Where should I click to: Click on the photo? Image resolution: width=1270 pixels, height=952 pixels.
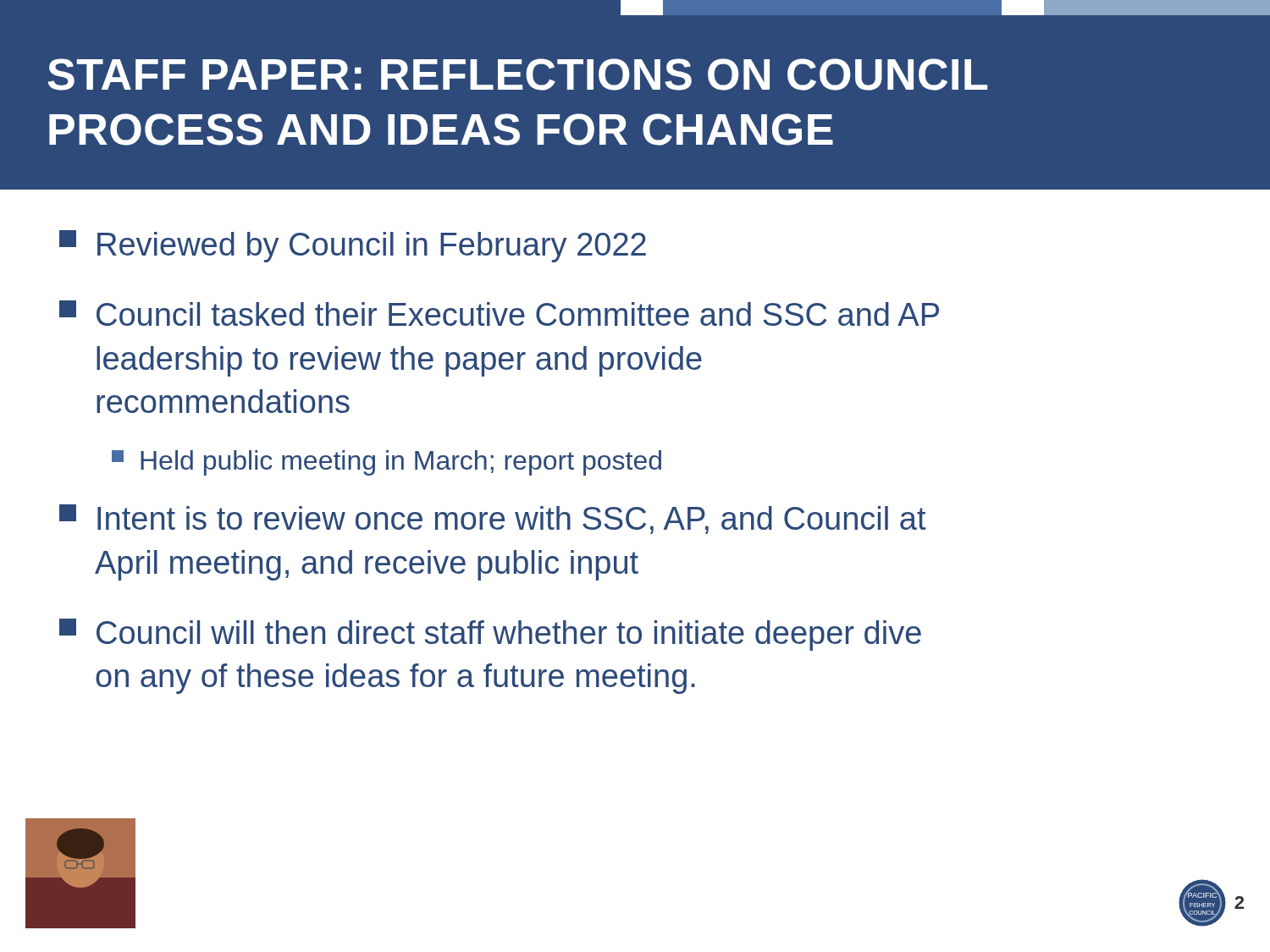pos(80,873)
